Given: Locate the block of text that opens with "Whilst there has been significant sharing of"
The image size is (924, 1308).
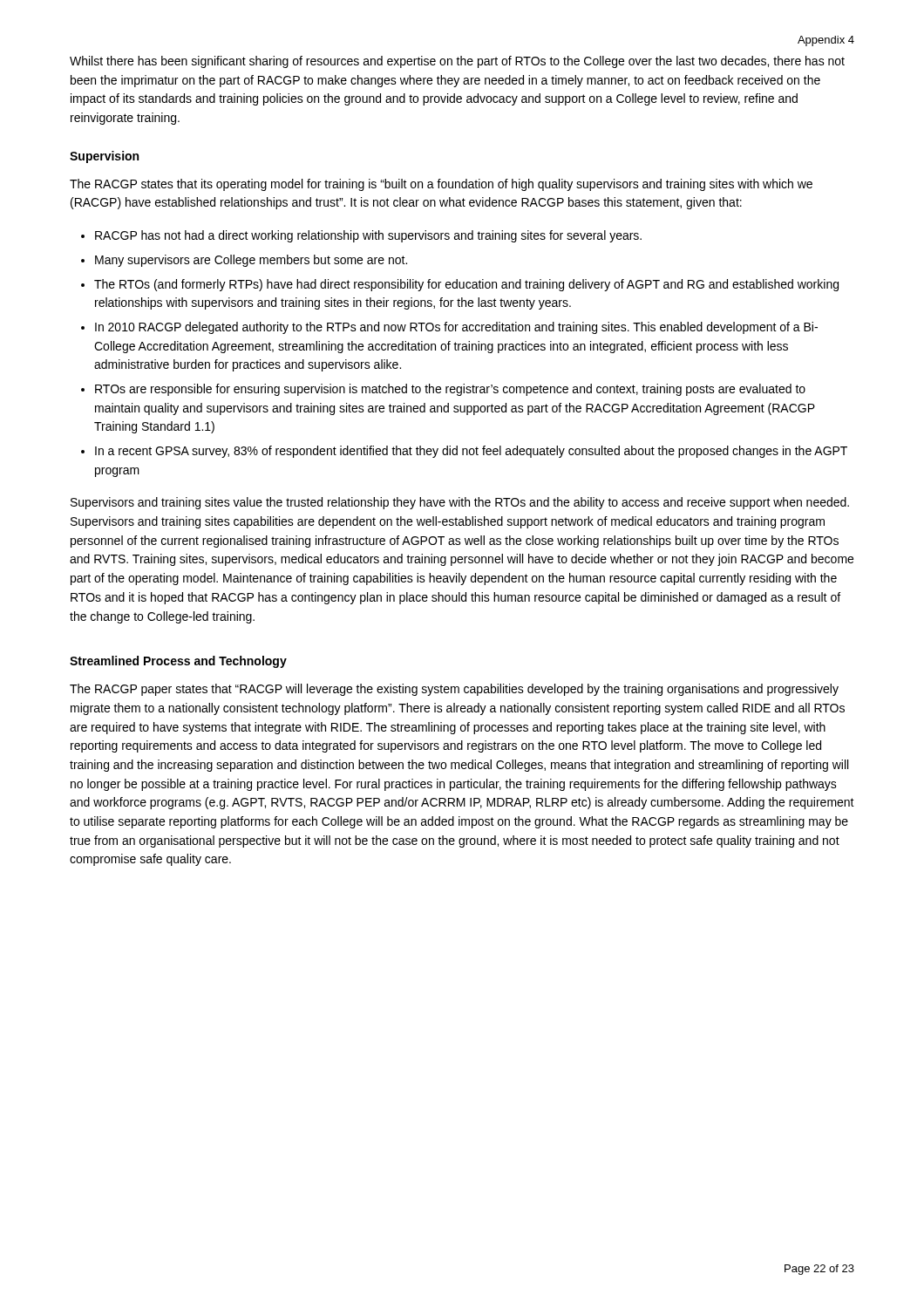Looking at the screenshot, I should (457, 89).
